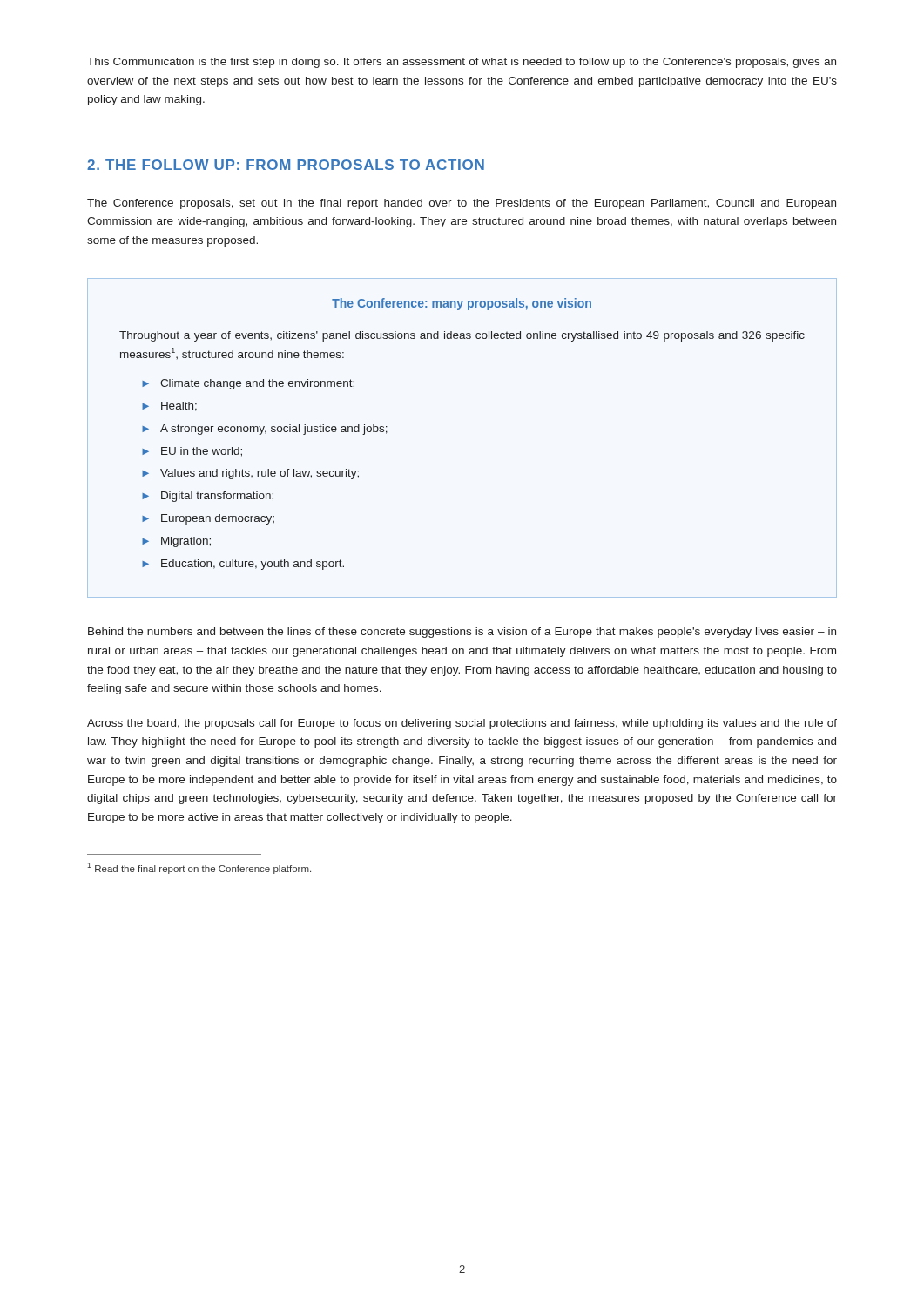Click on the block starting "2. THE FOLLOW"

click(x=286, y=165)
